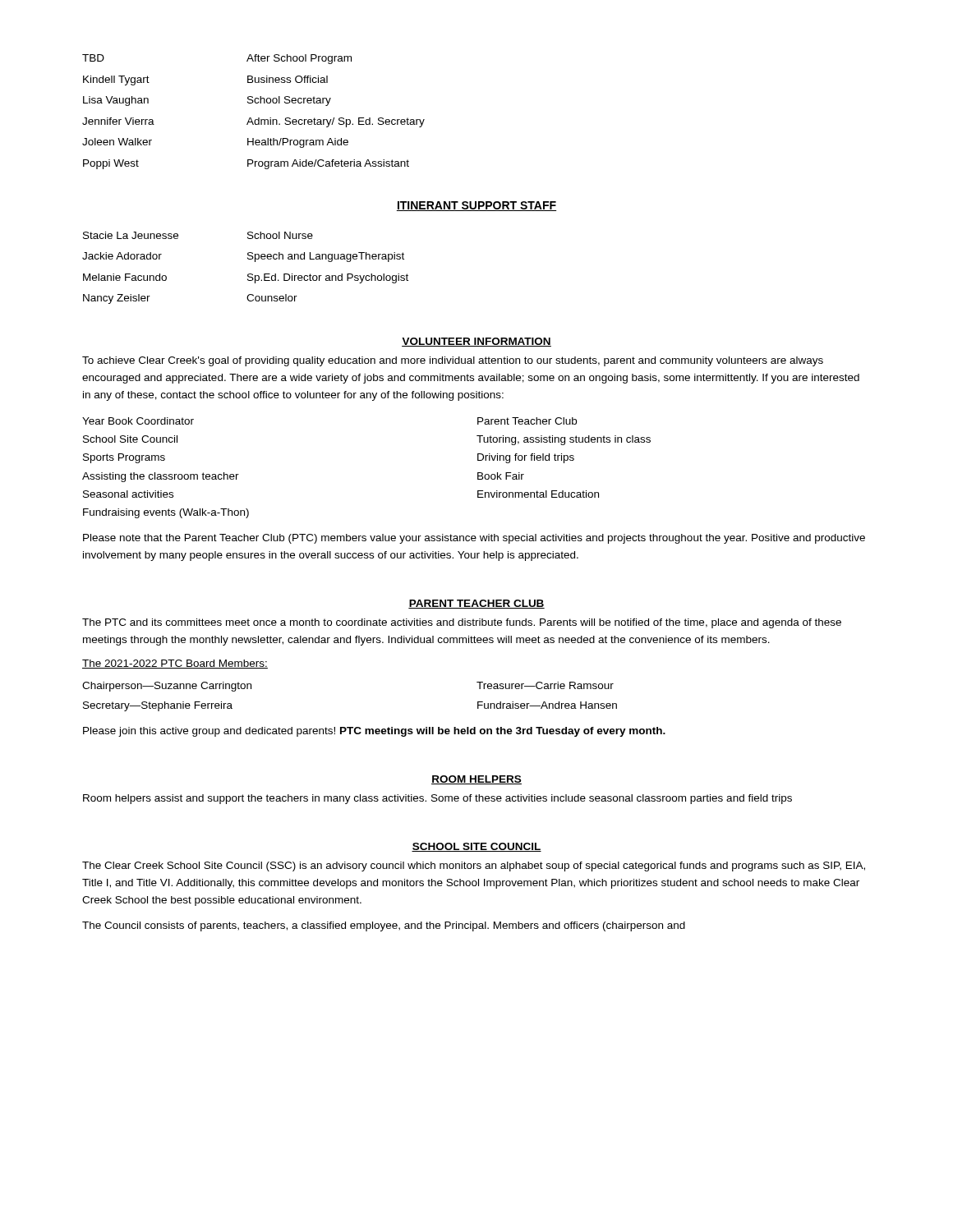Select the text block starting "Assisting the classroom teacher"
This screenshot has height=1232, width=953.
click(160, 476)
